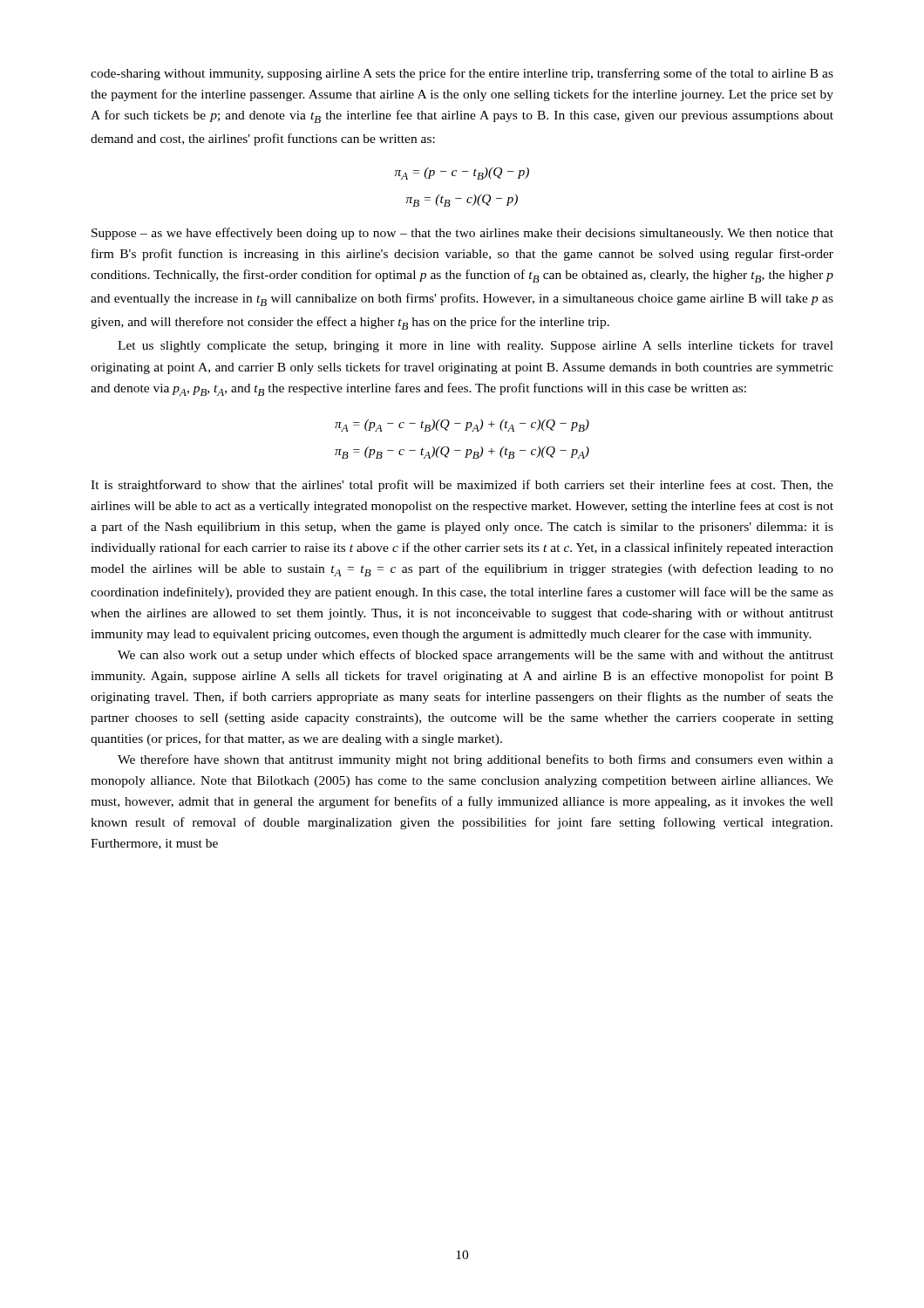Click on the text starting "We can also work out a setup under"
The width and height of the screenshot is (924, 1308).
(x=462, y=697)
